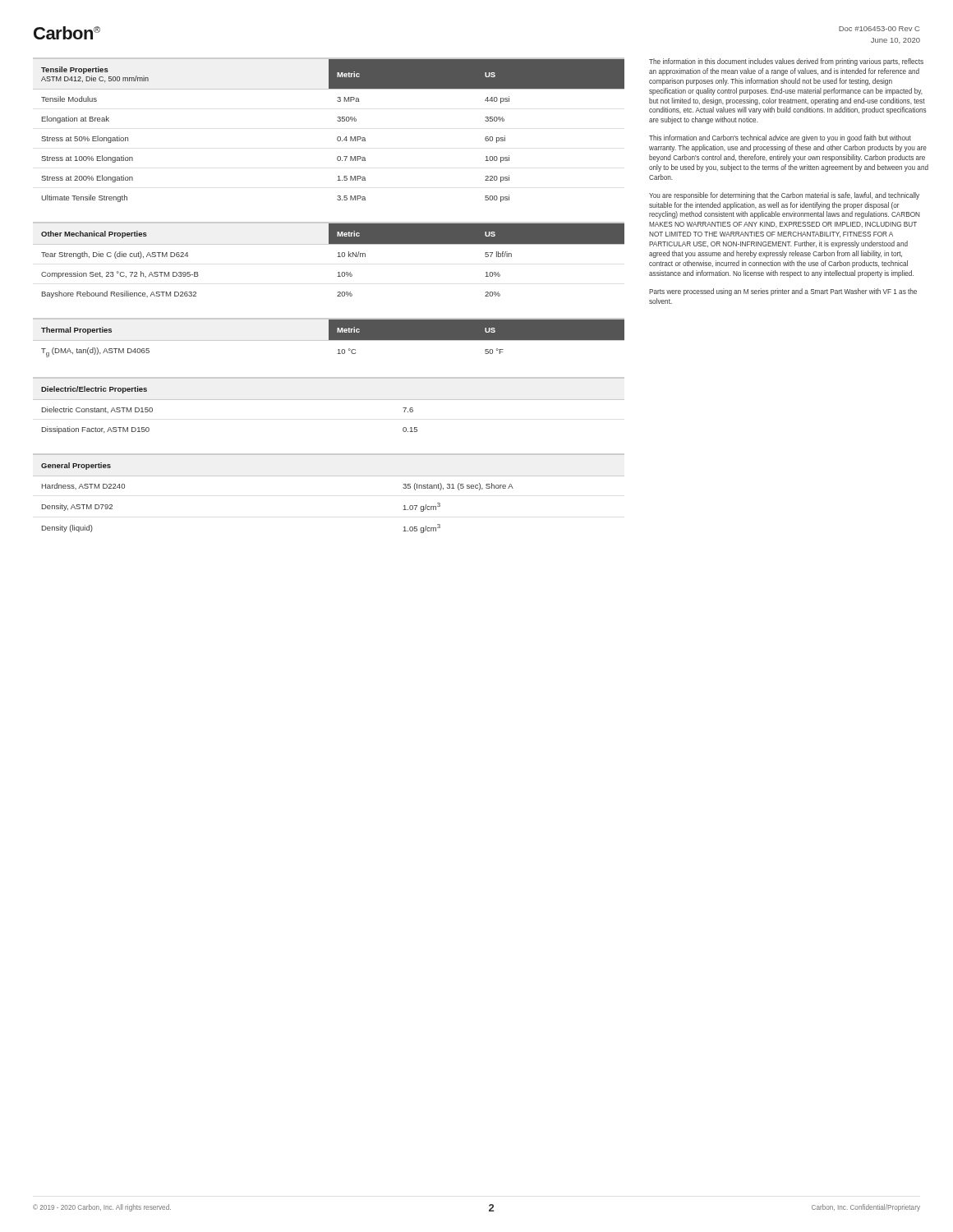Find the table that mentions "1.05 g/cm 3"
Viewport: 953px width, 1232px height.
tap(329, 496)
